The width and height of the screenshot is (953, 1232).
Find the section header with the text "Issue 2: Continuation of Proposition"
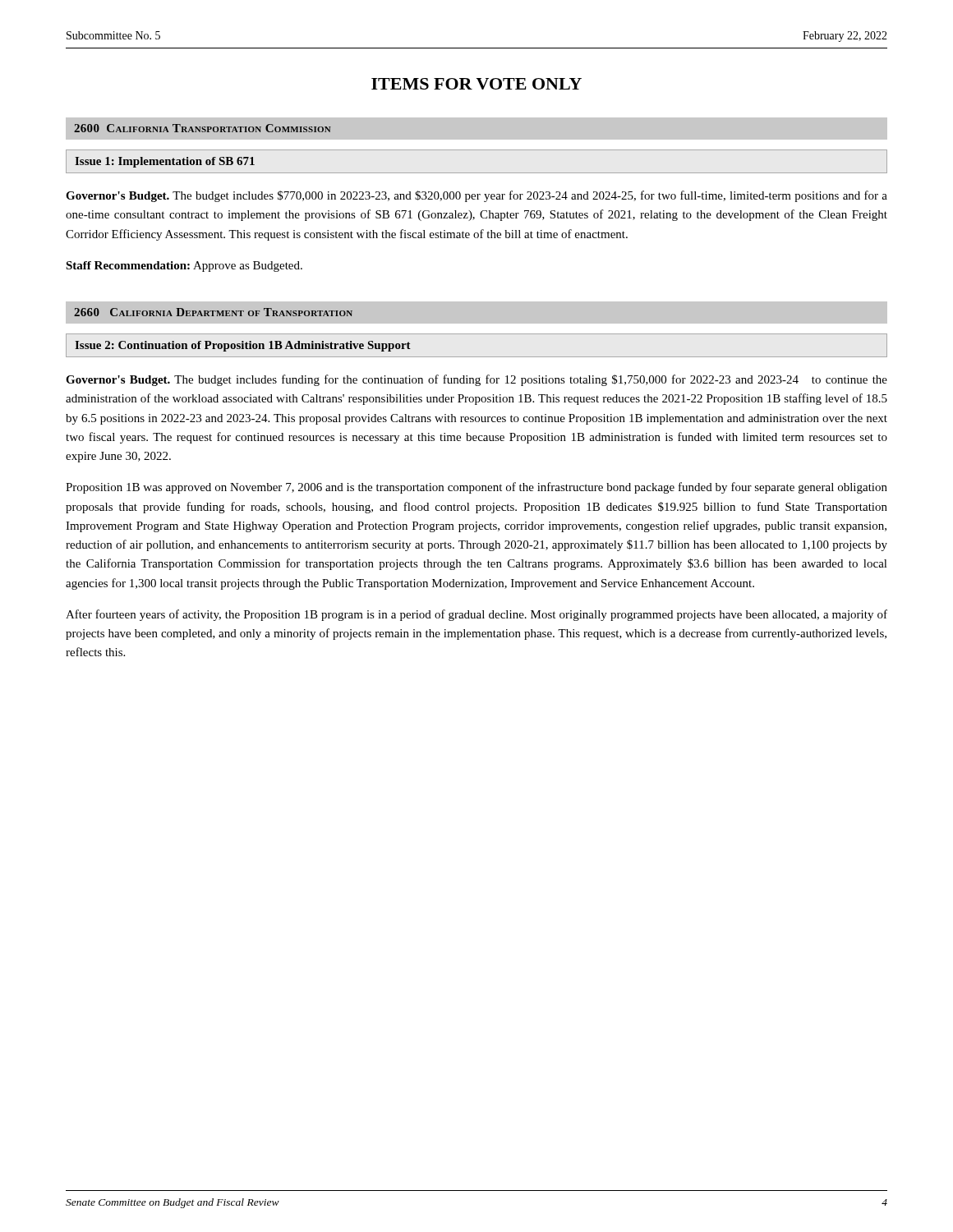[476, 345]
